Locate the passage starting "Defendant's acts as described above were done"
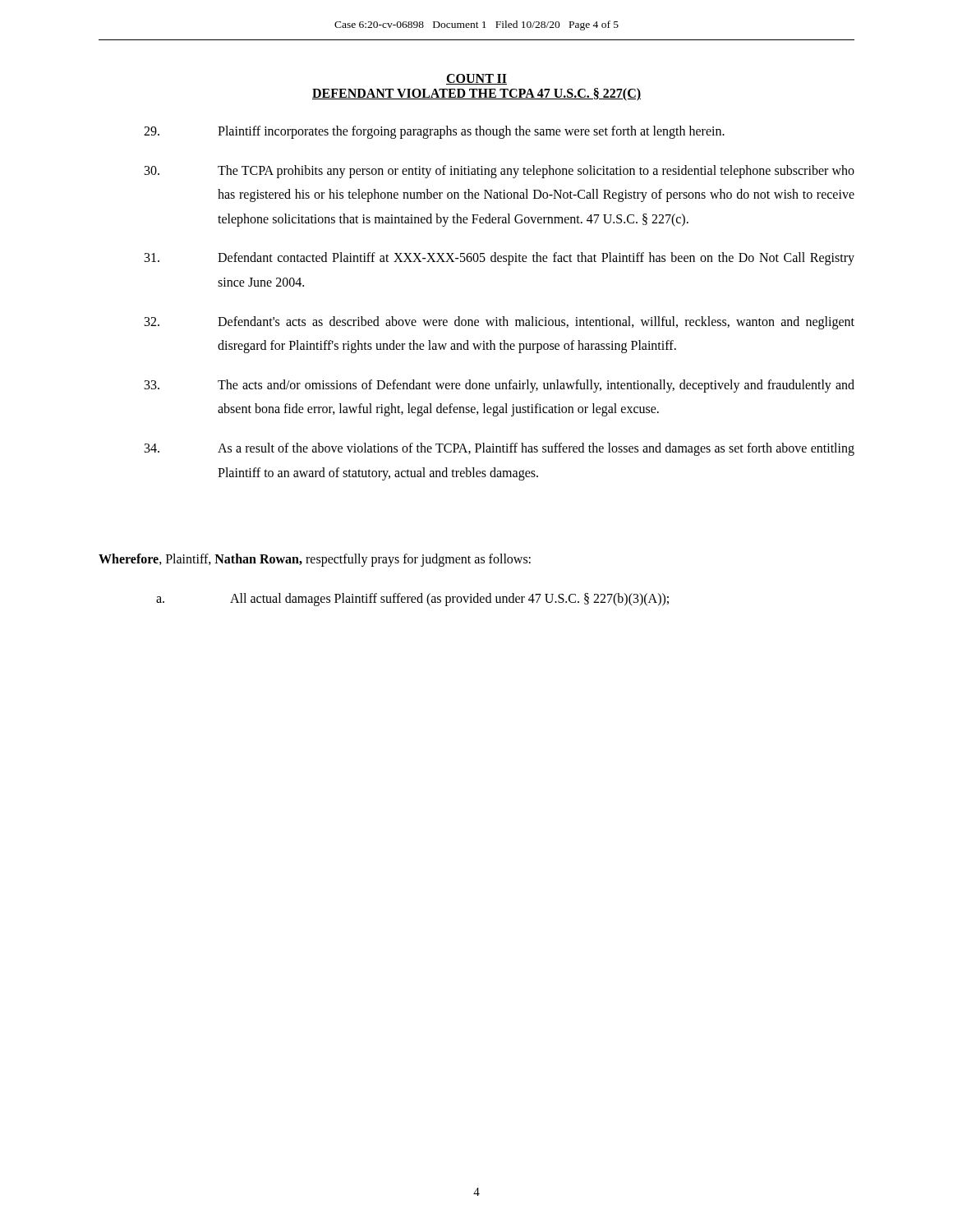 click(x=476, y=334)
